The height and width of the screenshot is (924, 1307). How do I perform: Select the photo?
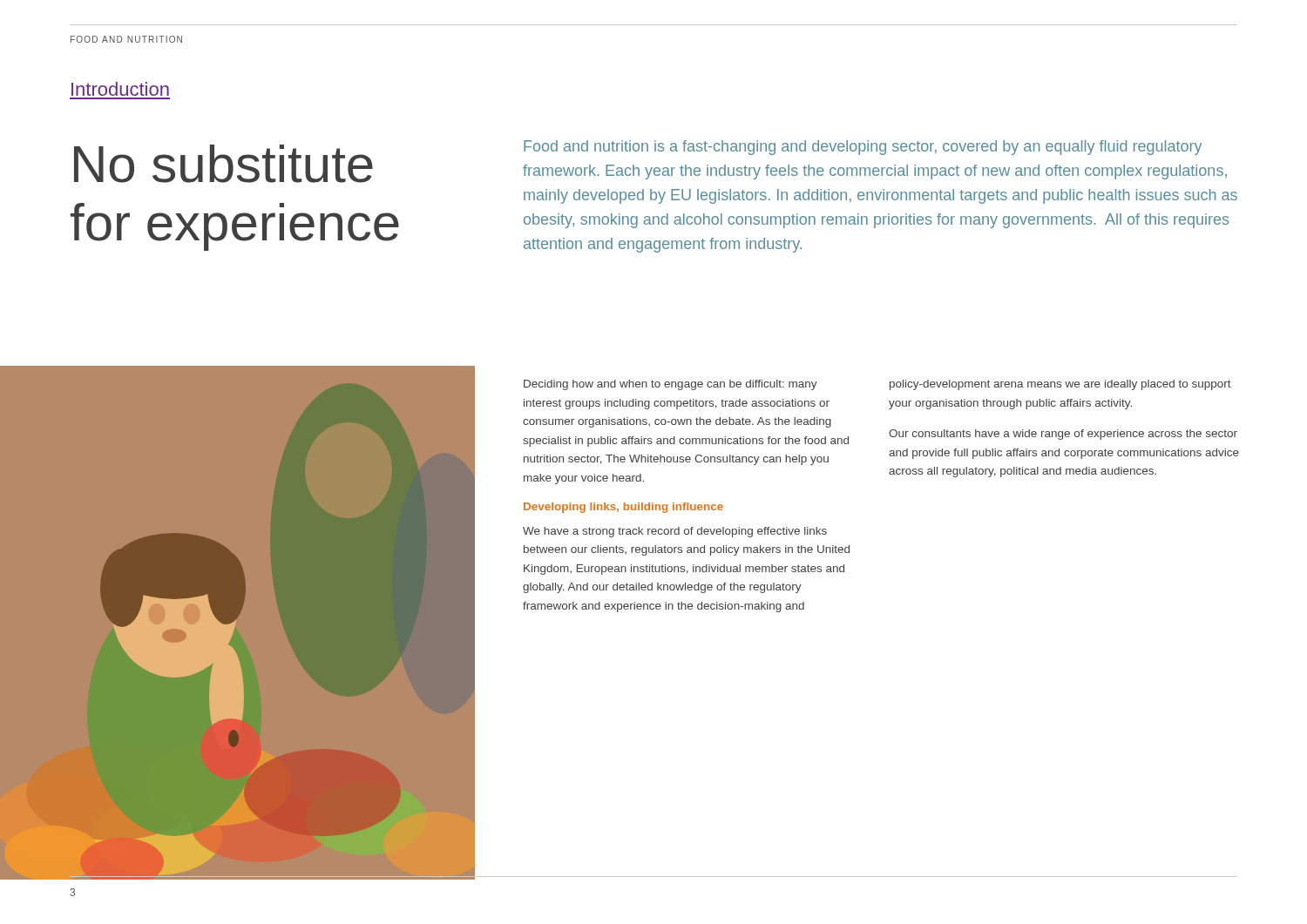(x=237, y=623)
